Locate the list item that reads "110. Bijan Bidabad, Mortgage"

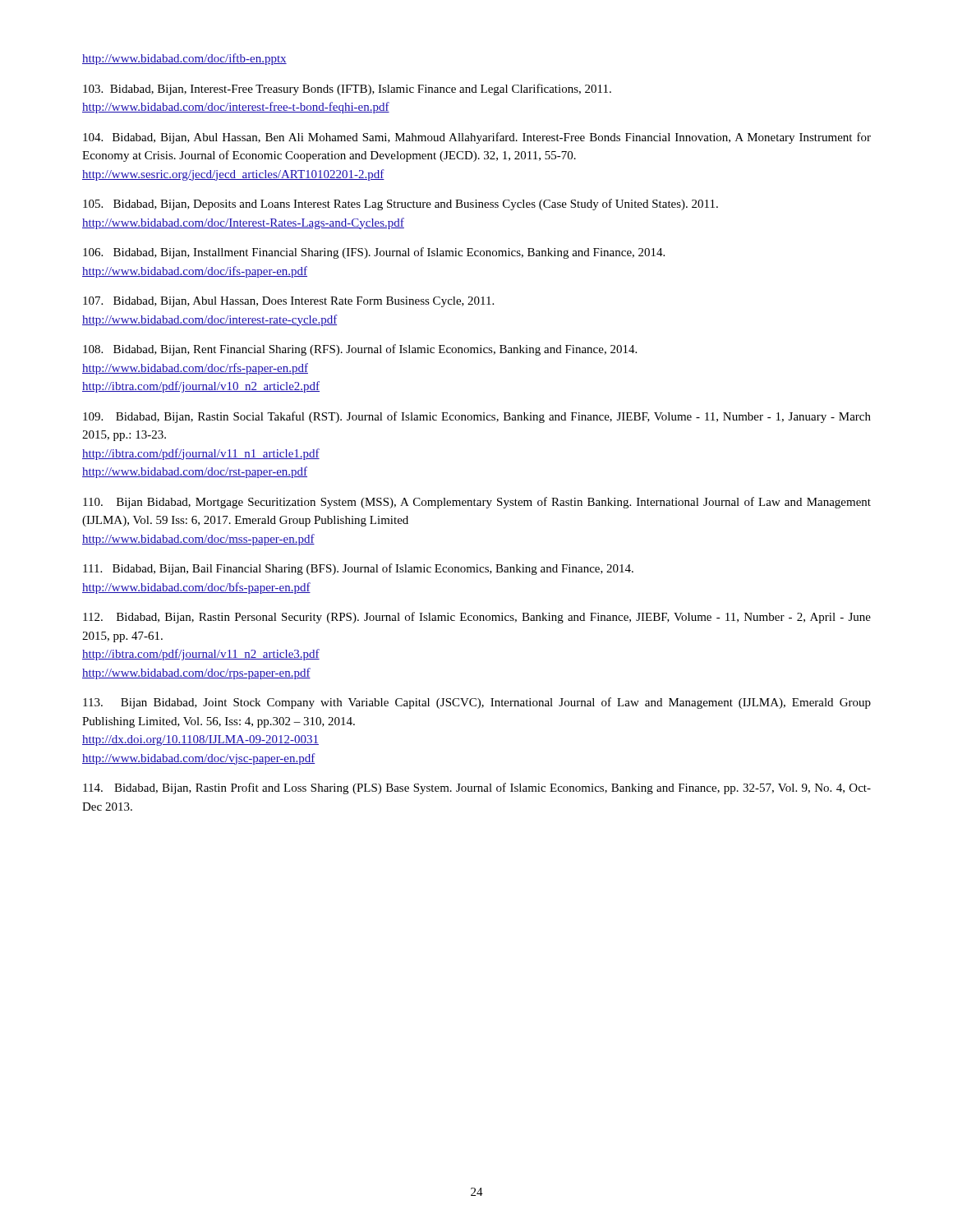(477, 503)
